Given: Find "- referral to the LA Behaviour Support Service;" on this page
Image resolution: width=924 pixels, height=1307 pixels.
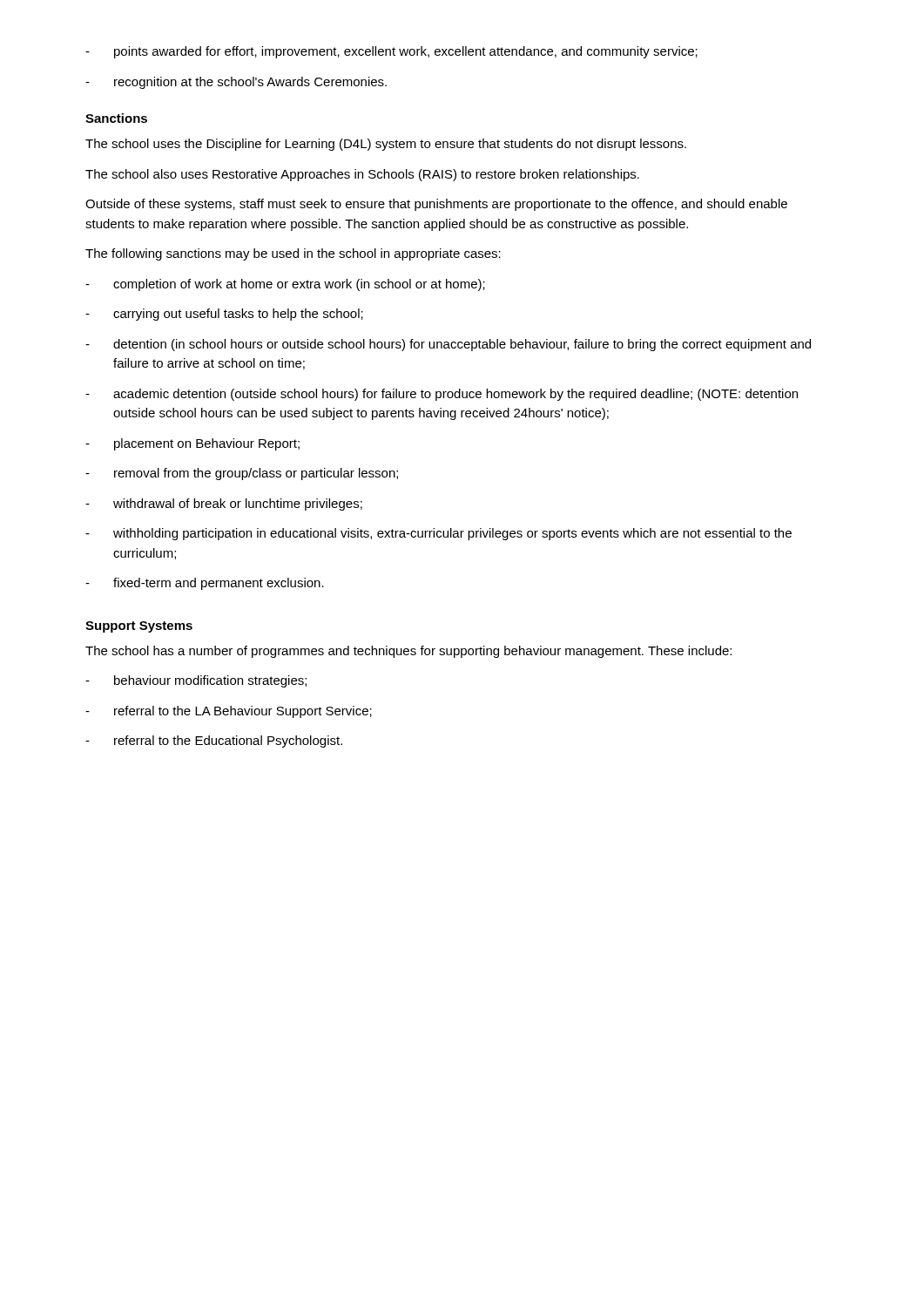Looking at the screenshot, I should coord(229,712).
